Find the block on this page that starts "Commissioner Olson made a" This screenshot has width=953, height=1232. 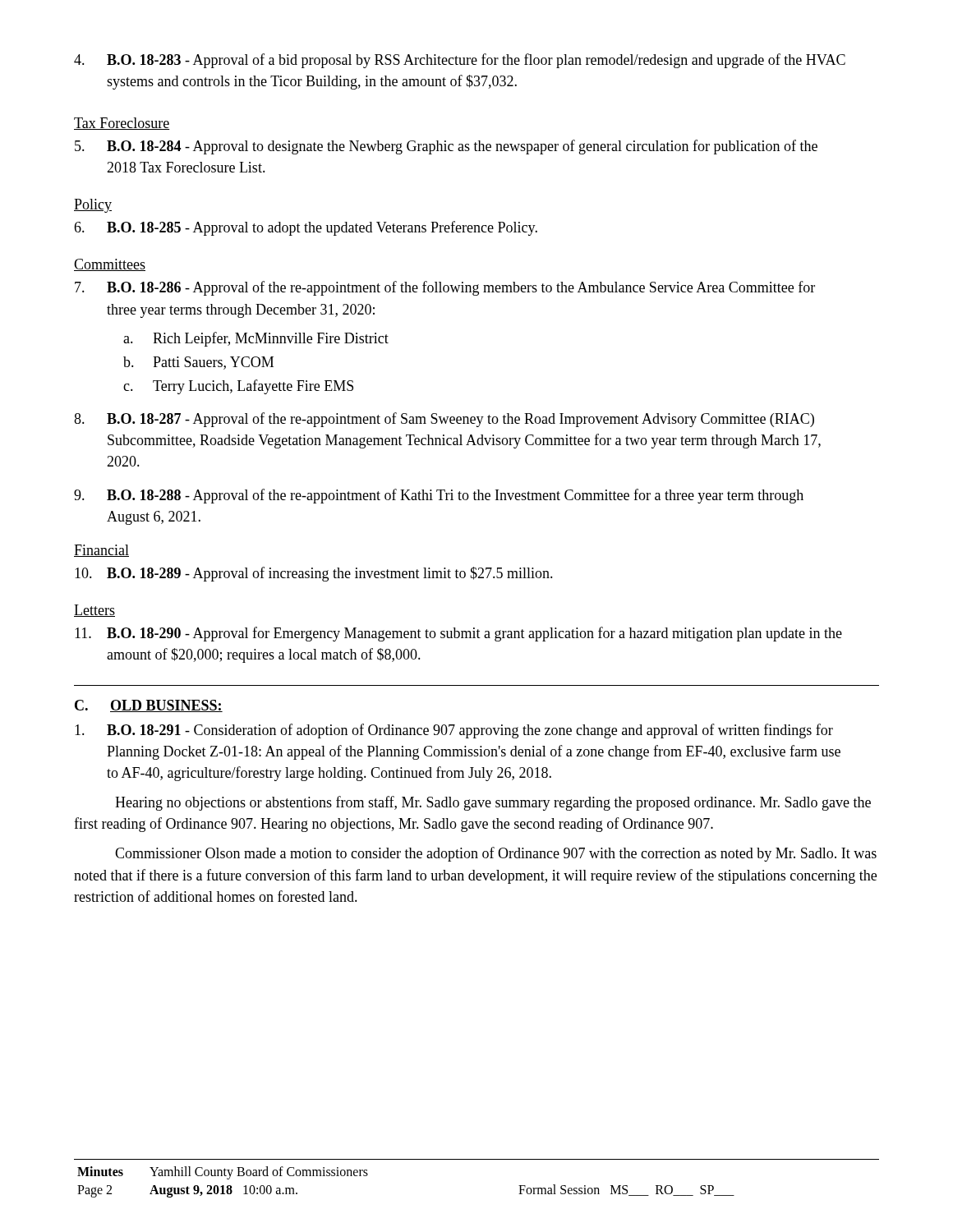(476, 875)
